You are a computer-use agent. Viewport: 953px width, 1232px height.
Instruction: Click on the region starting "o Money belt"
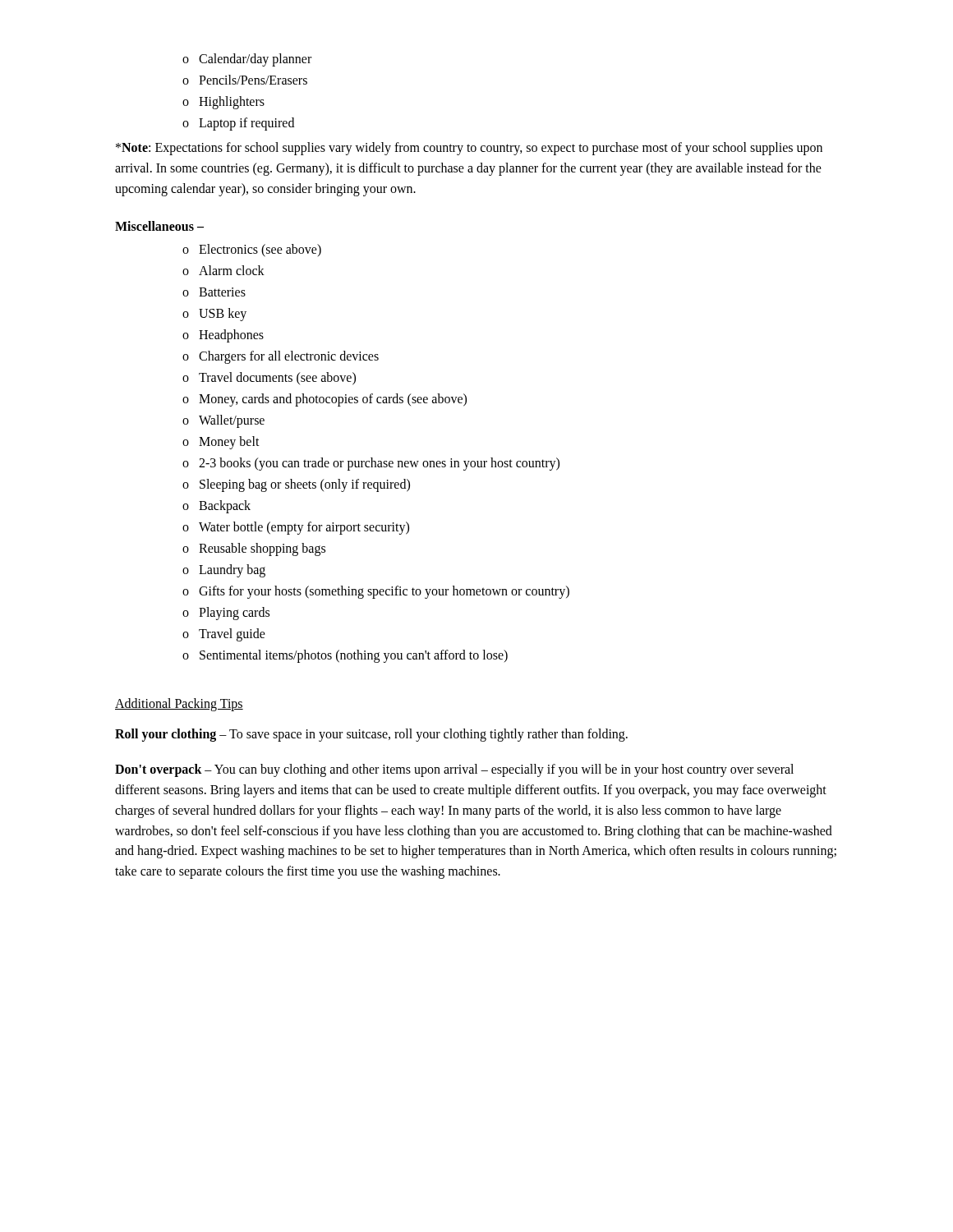coord(221,443)
